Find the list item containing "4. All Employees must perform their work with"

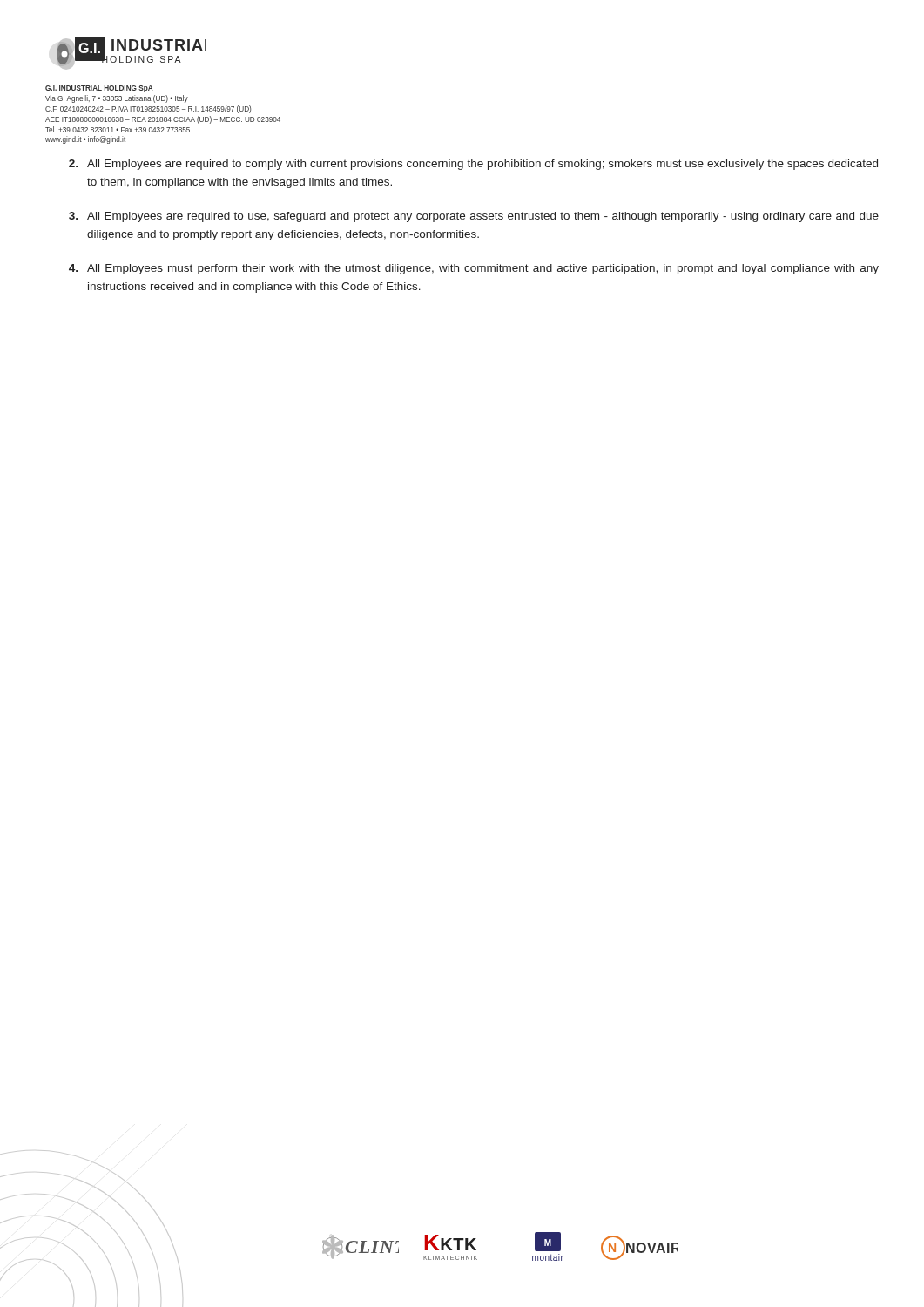(462, 278)
